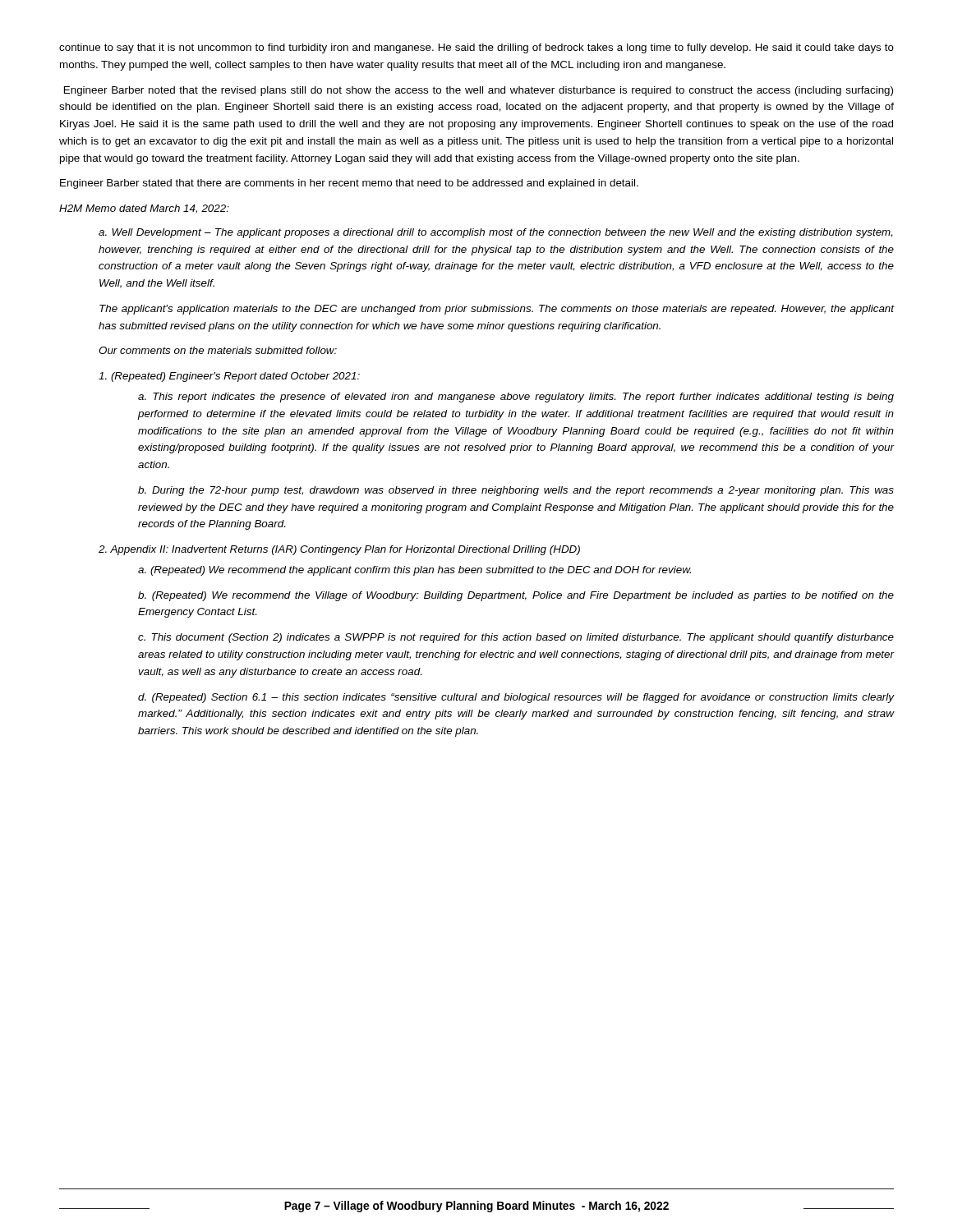Select the text starting "continue to say"
The height and width of the screenshot is (1232, 953).
point(476,56)
